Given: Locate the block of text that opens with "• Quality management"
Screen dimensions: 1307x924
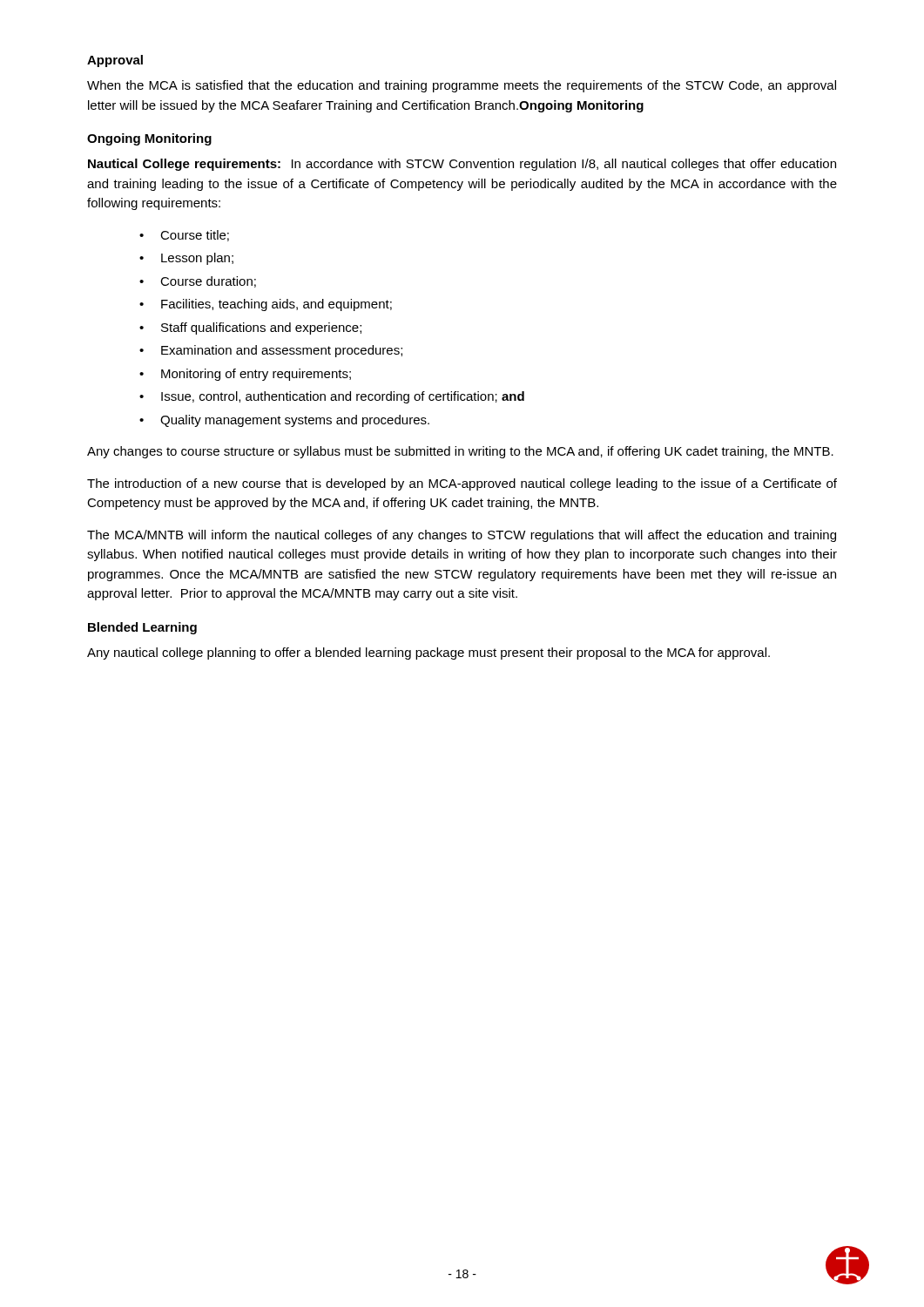Looking at the screenshot, I should [x=285, y=420].
